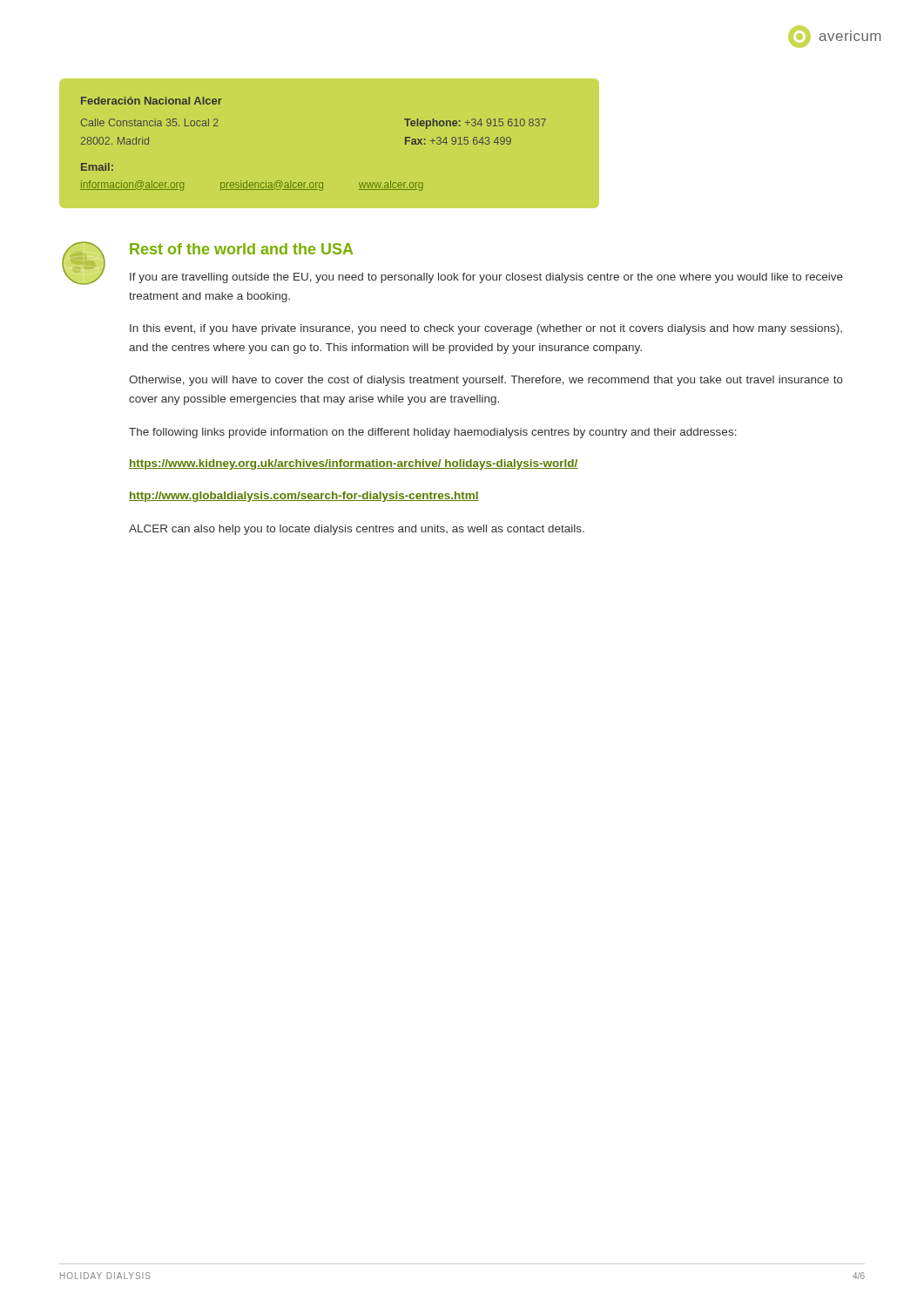The image size is (924, 1307).
Task: Locate the text block that reads "If you are travelling outside the EU,"
Action: pyautogui.click(x=486, y=286)
